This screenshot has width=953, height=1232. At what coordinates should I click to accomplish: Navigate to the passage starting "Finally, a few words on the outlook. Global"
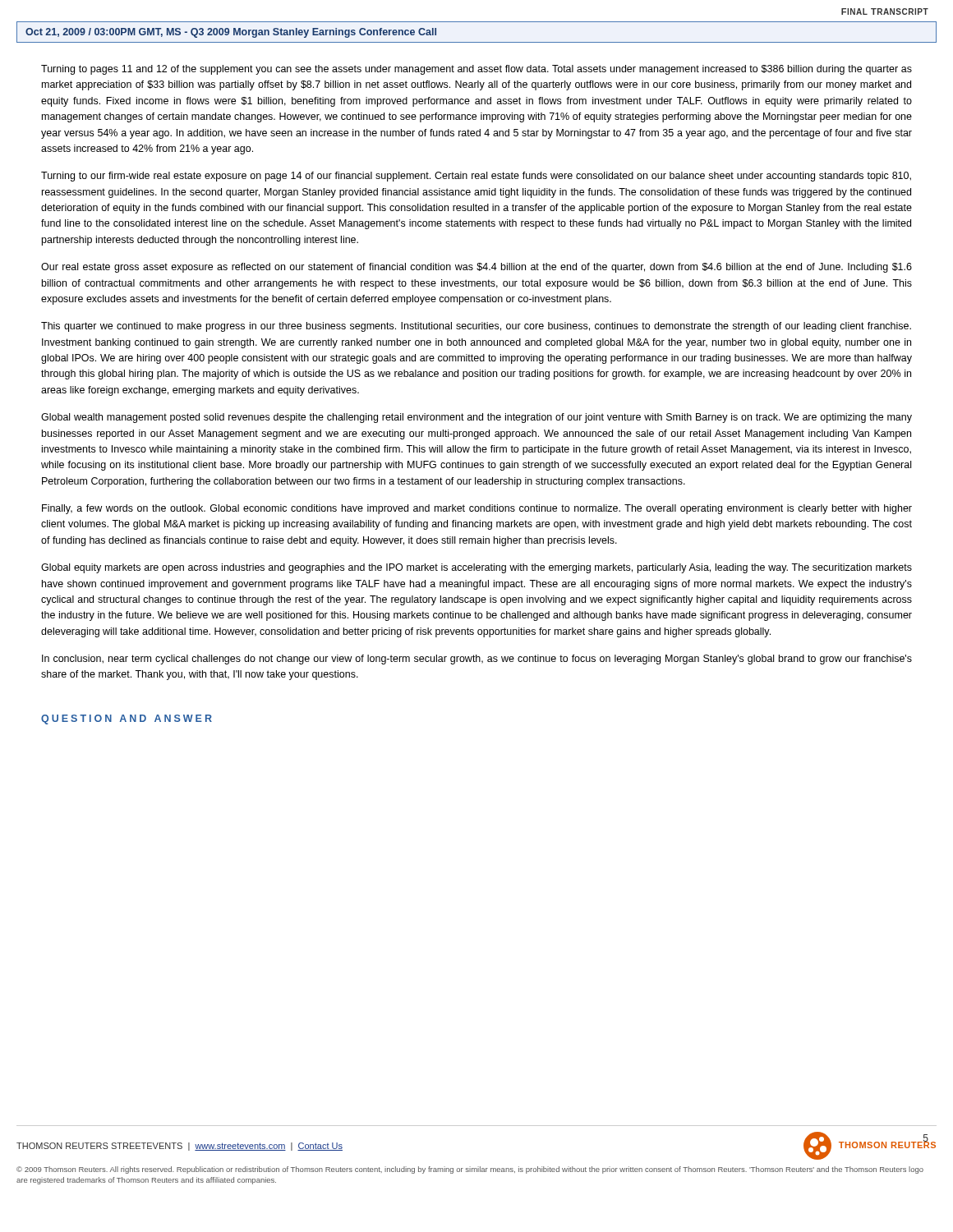476,524
